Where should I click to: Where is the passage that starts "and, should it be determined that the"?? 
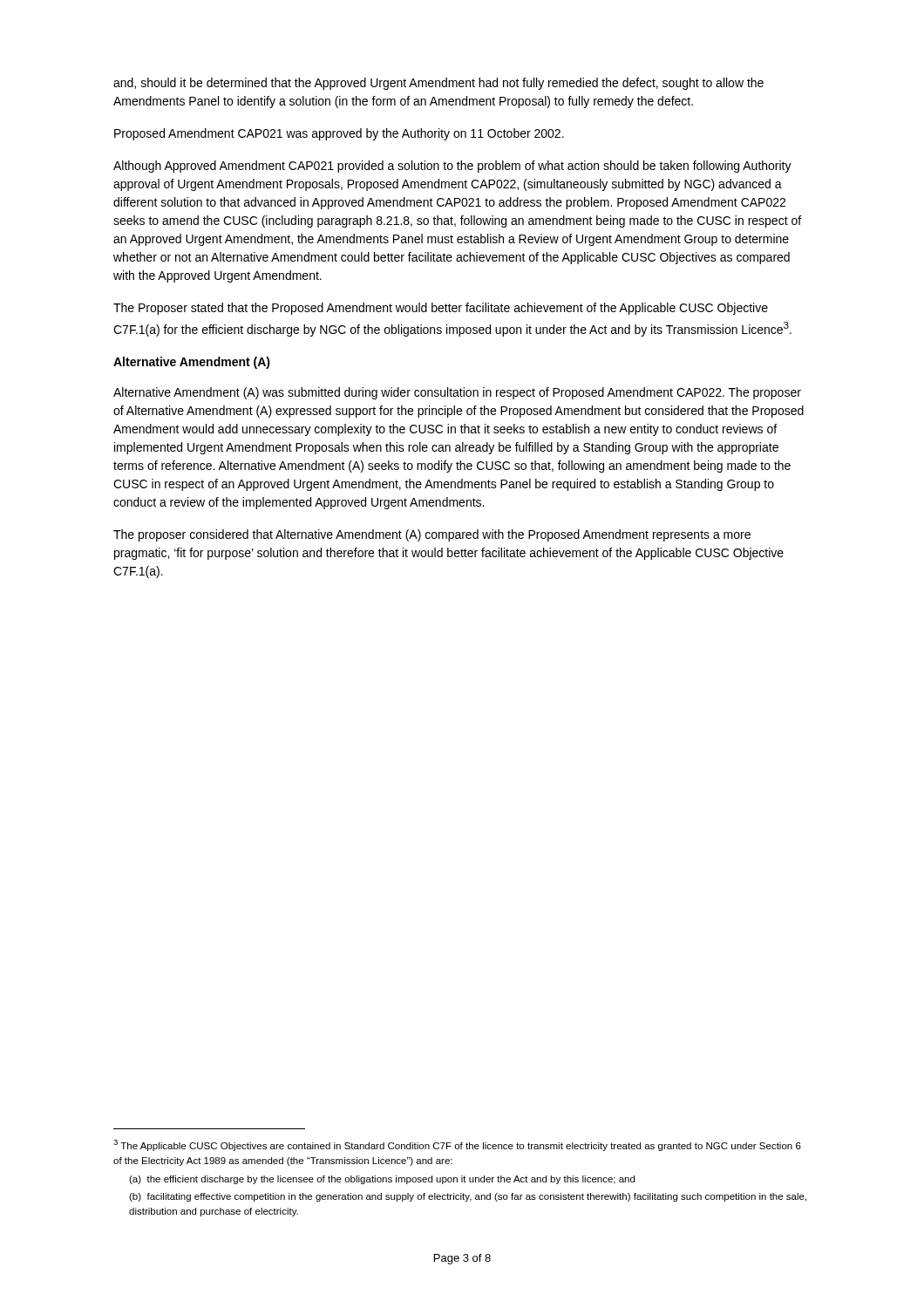coord(439,92)
